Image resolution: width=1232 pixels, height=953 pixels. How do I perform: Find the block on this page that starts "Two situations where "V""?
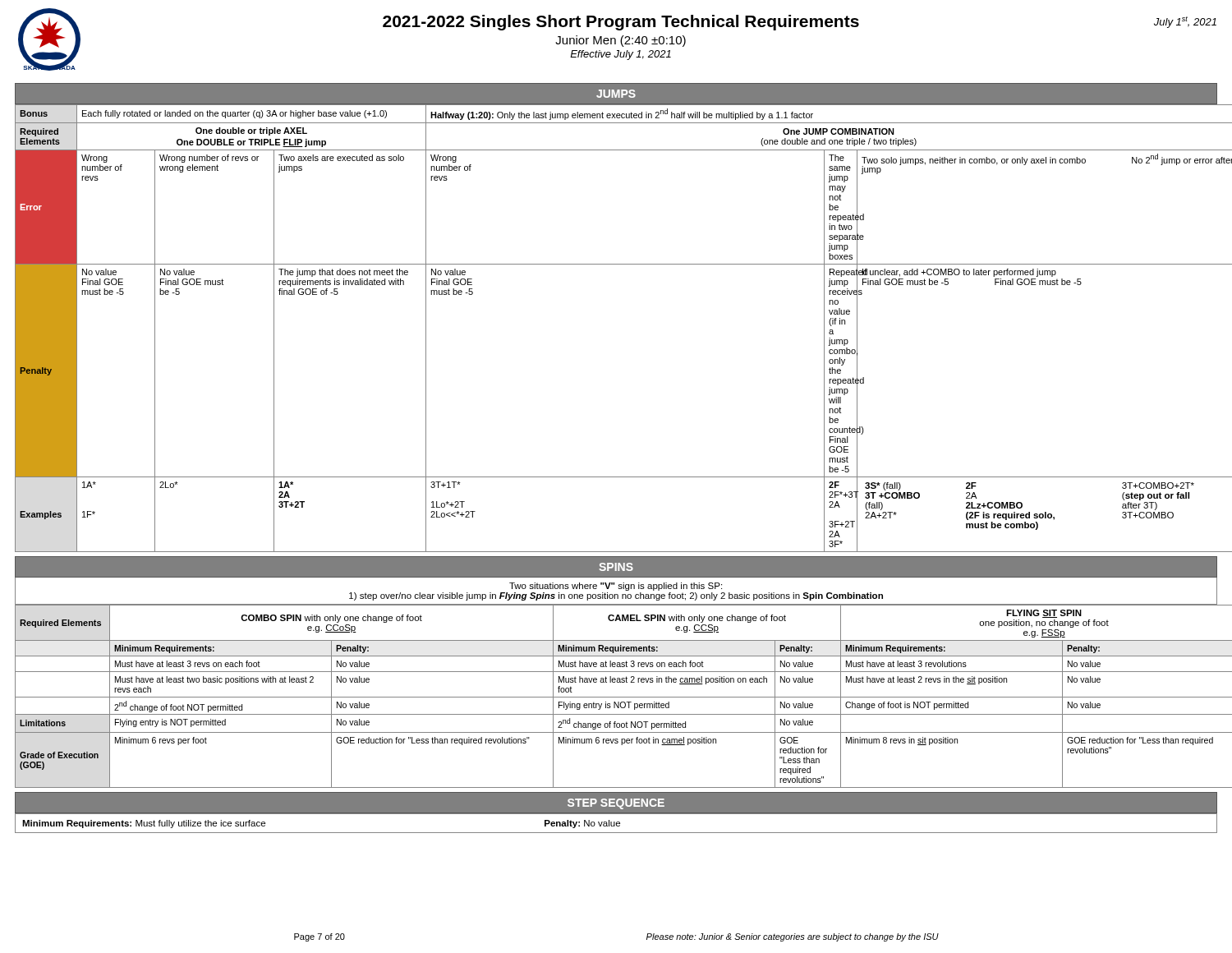(616, 590)
